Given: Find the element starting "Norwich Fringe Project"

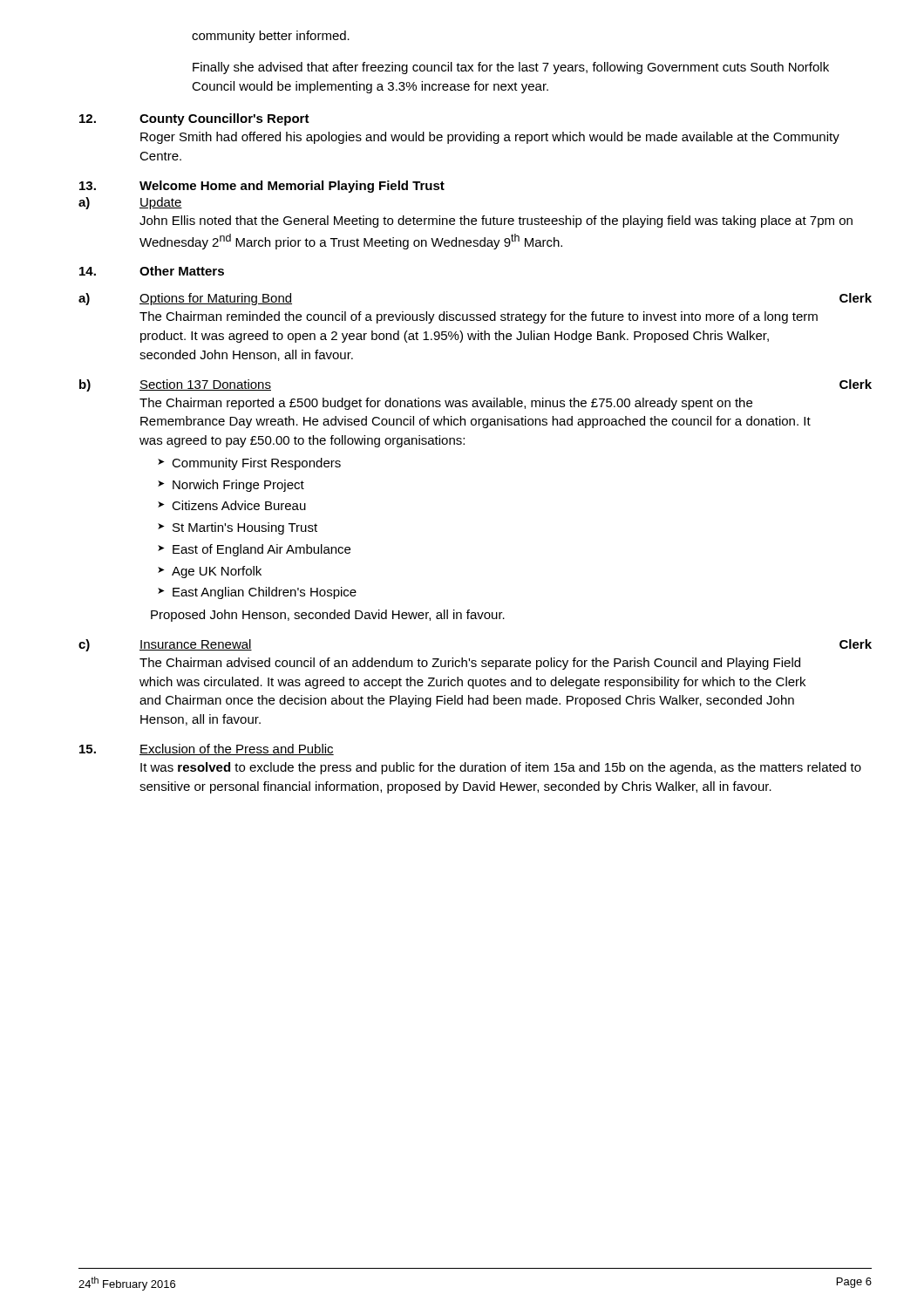Looking at the screenshot, I should (238, 484).
